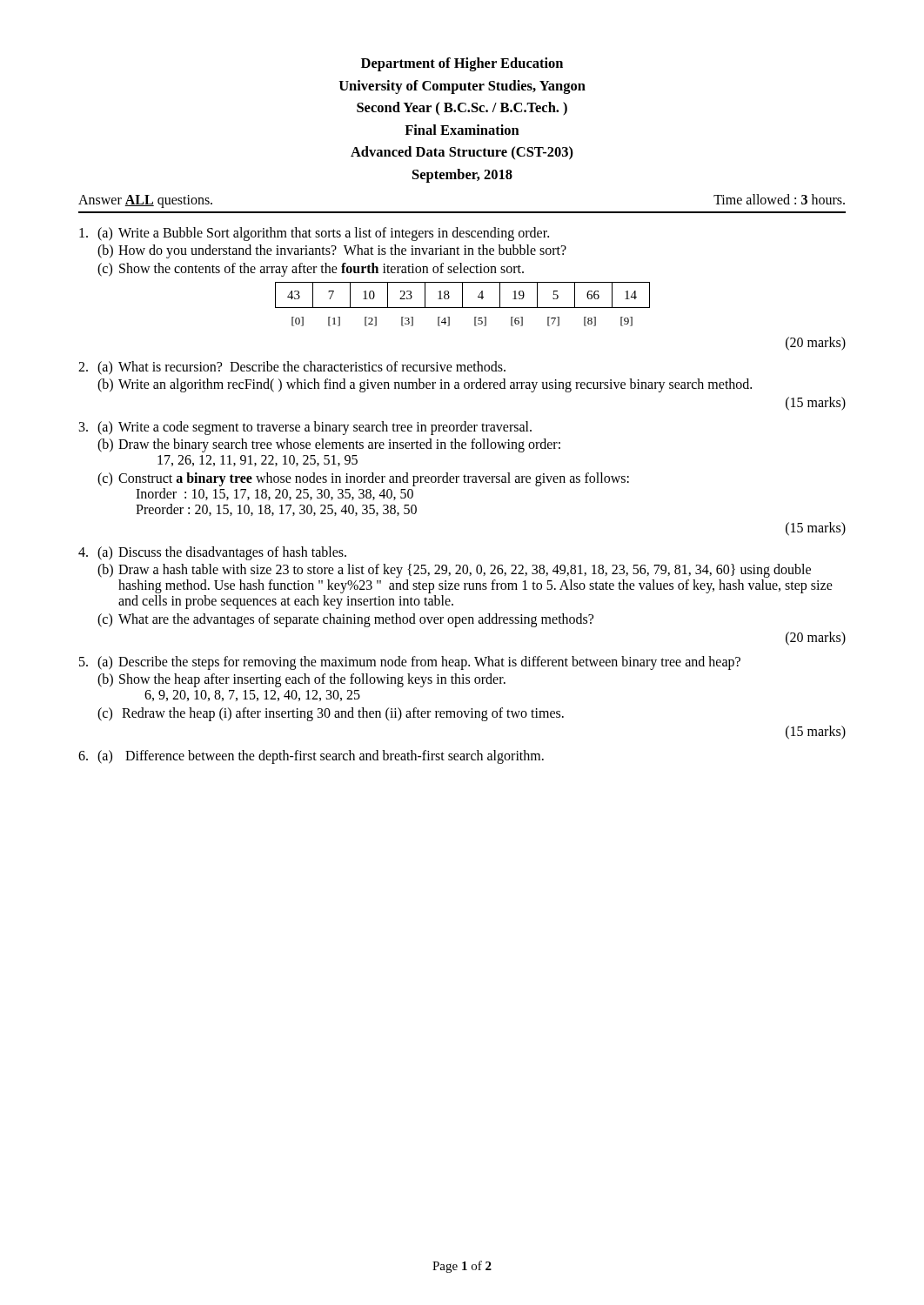
Task: Click on the element starting "(b) Show the heap after inserting"
Action: (472, 688)
